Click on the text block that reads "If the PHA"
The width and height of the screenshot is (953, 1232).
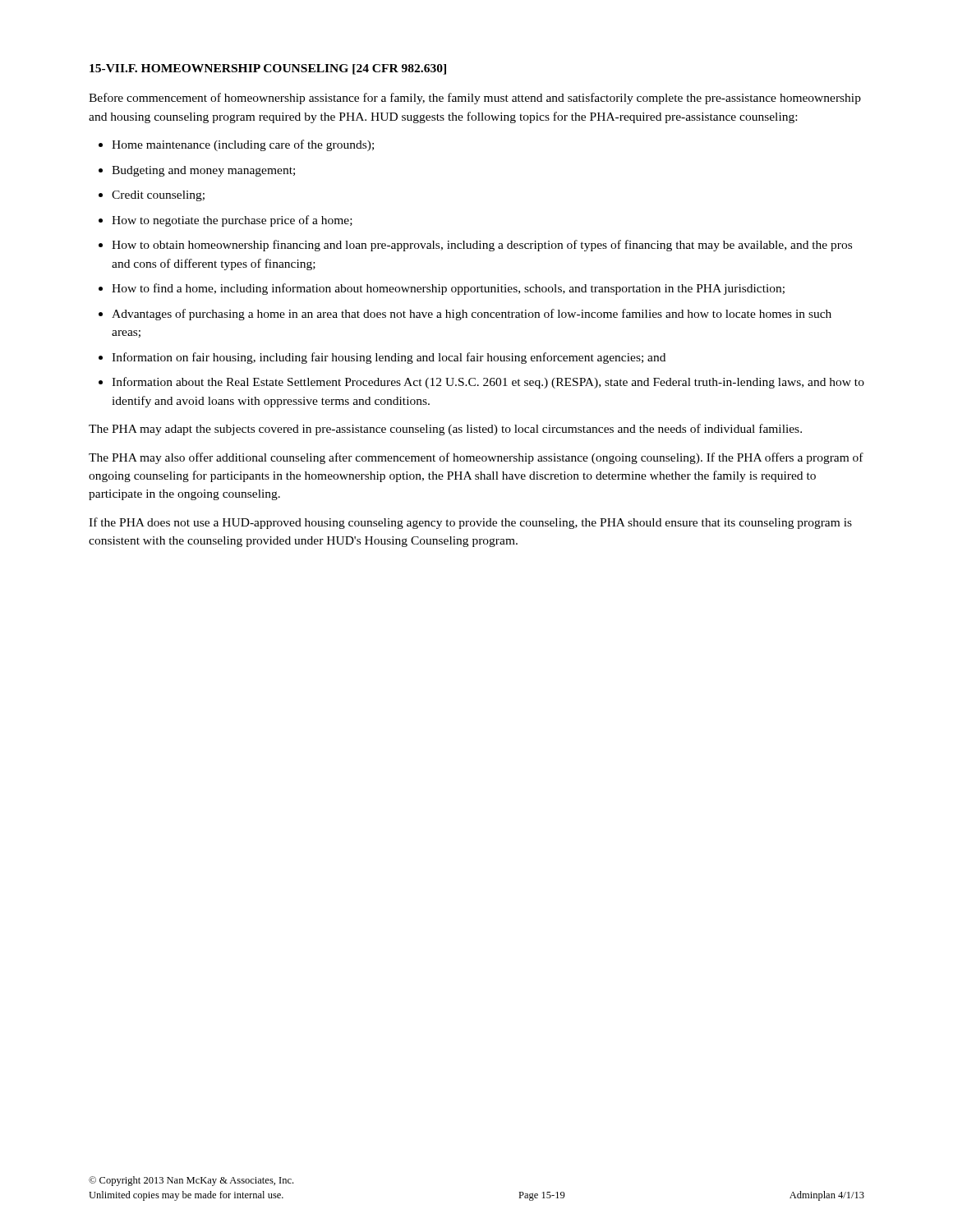point(470,531)
